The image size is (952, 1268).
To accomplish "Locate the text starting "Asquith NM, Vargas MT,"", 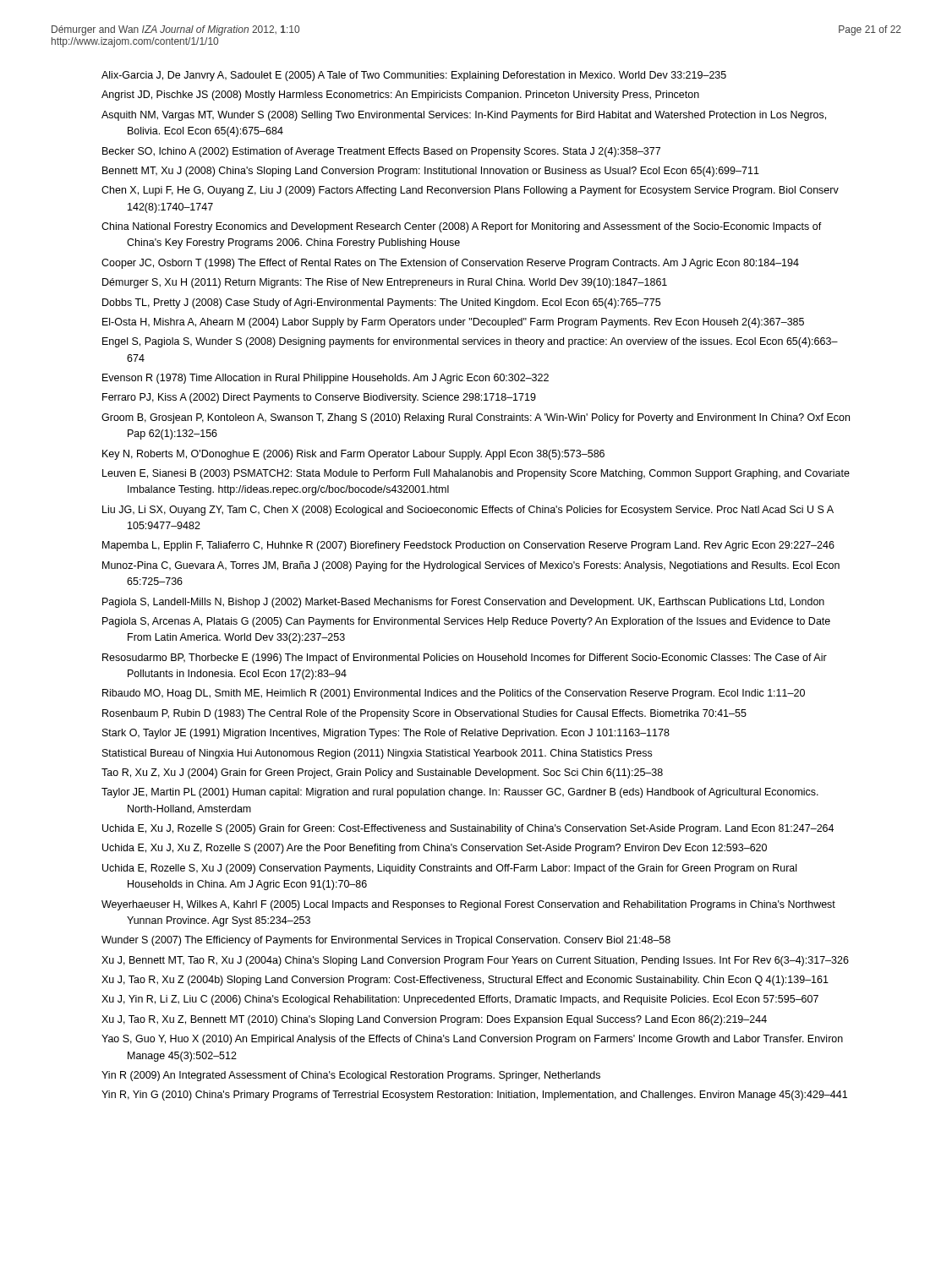I will [x=464, y=123].
